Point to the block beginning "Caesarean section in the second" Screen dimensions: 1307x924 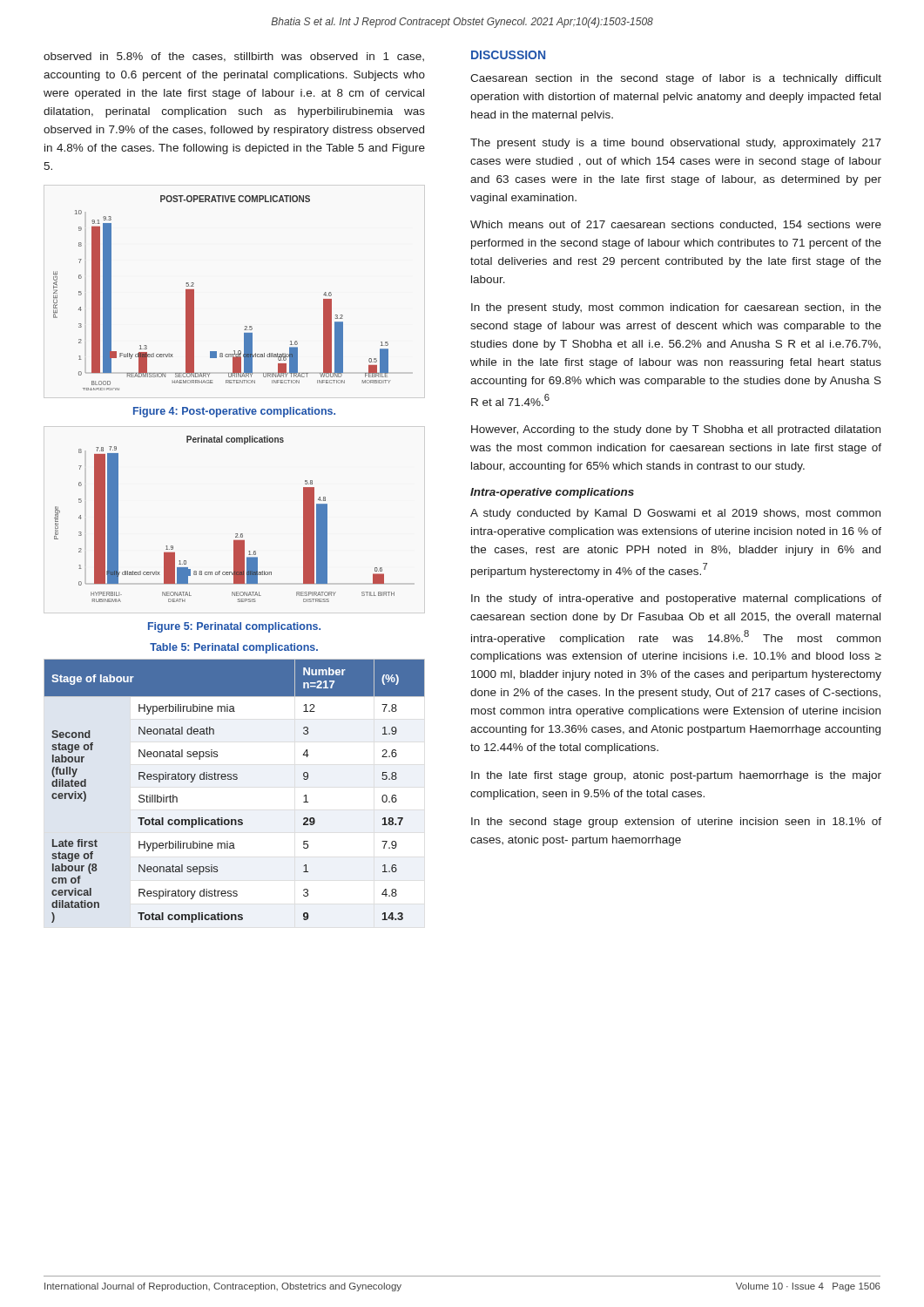point(676,96)
